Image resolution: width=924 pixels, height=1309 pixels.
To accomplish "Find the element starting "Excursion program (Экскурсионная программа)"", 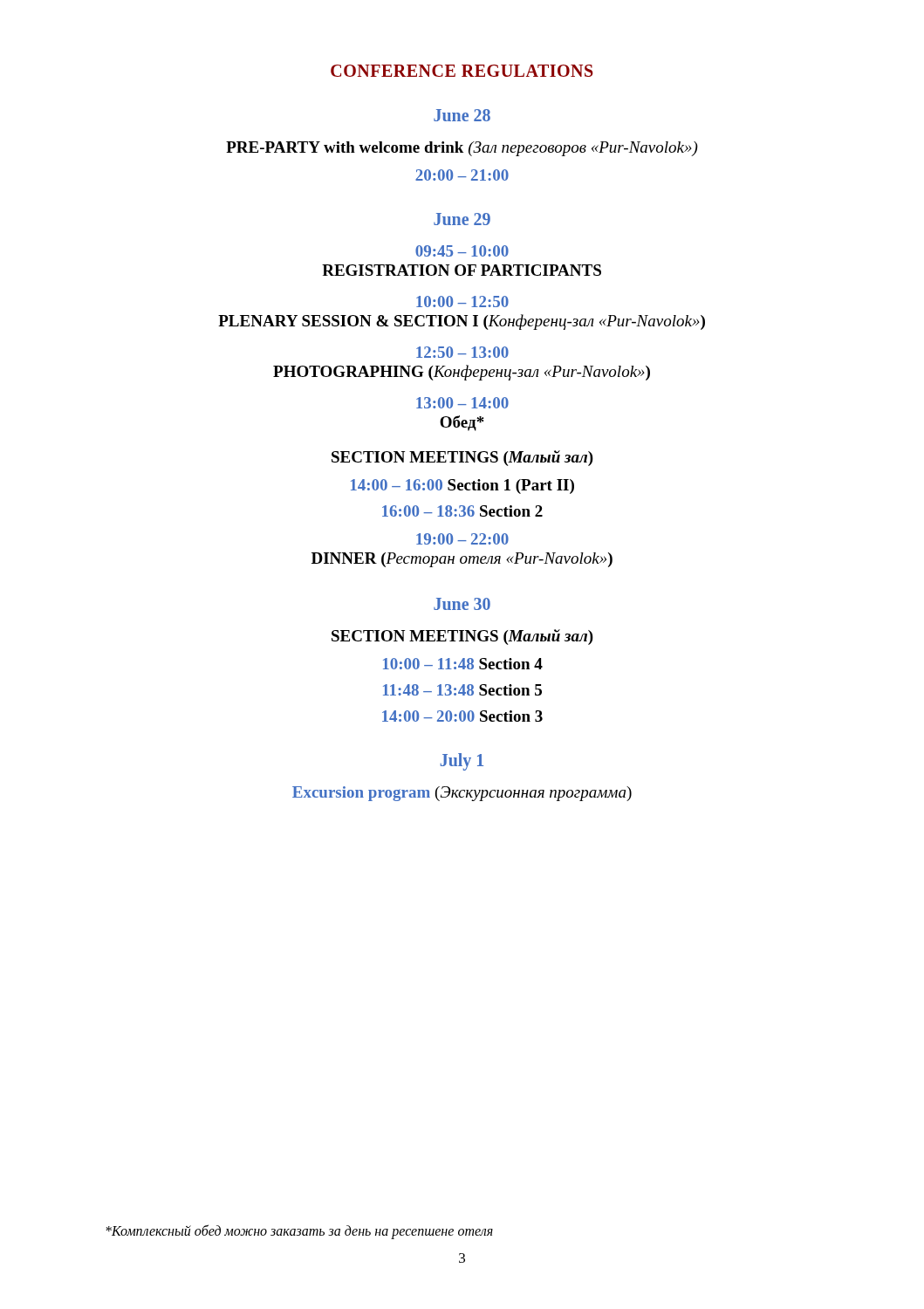I will [x=462, y=792].
